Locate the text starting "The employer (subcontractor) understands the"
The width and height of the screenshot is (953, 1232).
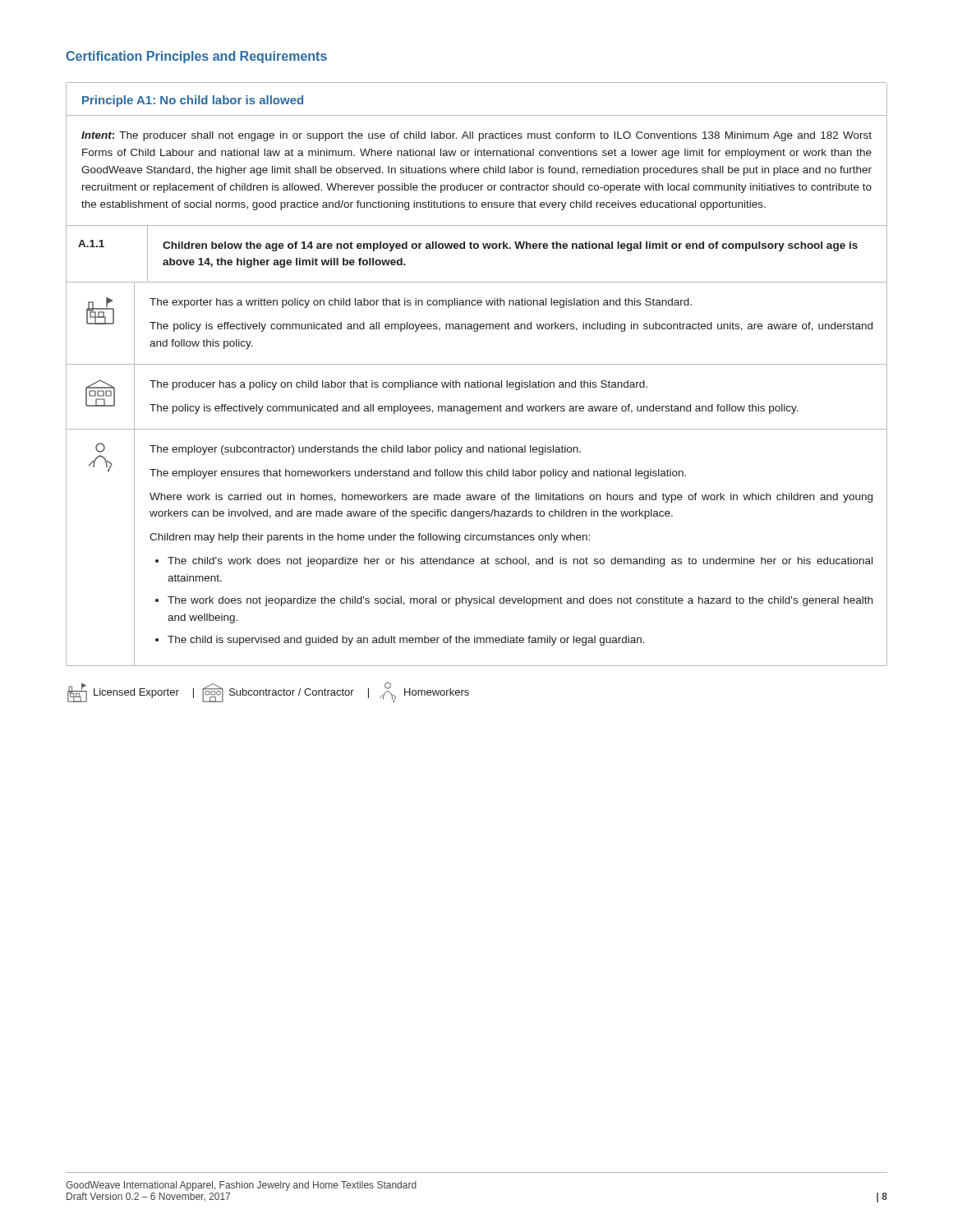[511, 545]
